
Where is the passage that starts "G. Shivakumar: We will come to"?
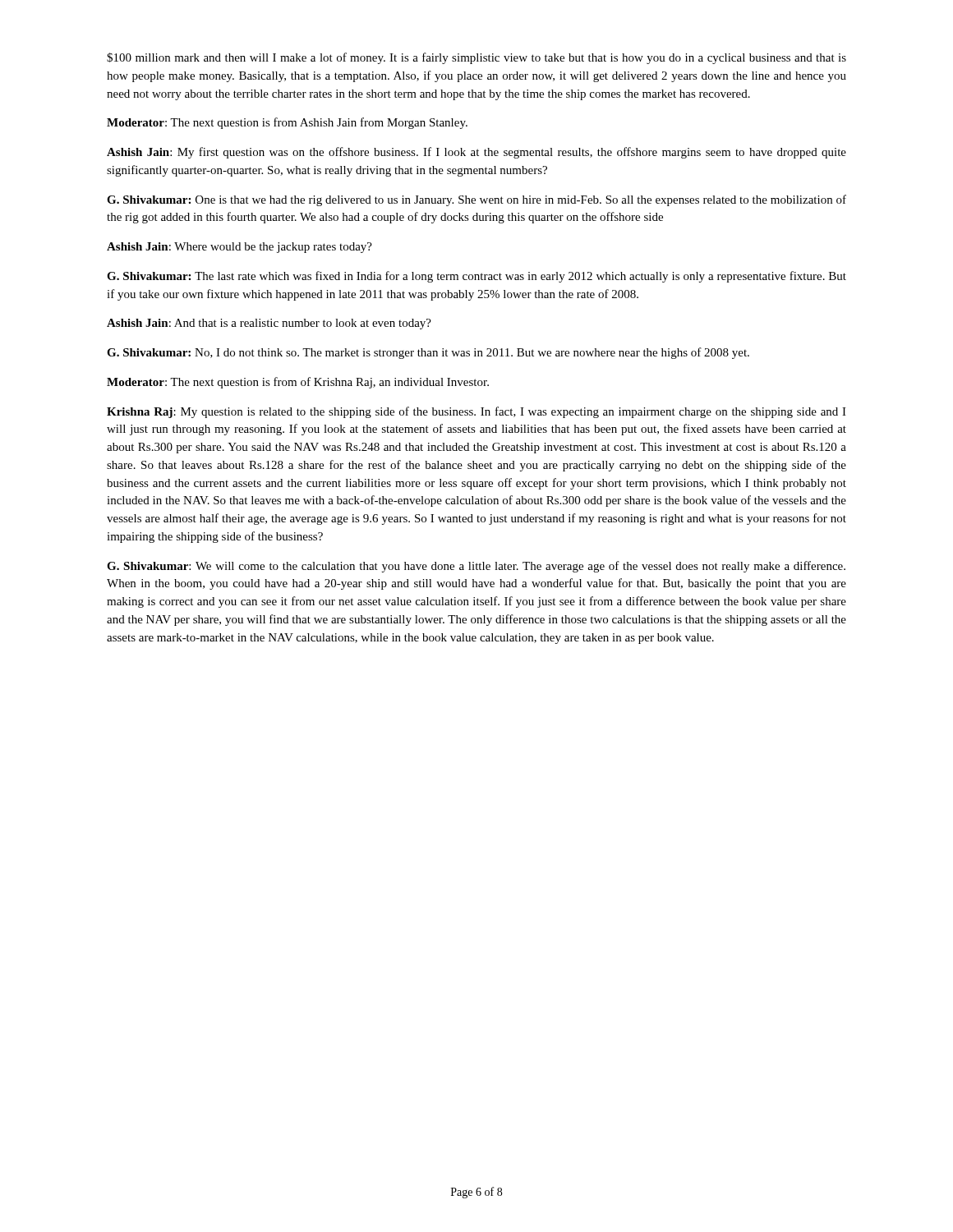tap(476, 601)
